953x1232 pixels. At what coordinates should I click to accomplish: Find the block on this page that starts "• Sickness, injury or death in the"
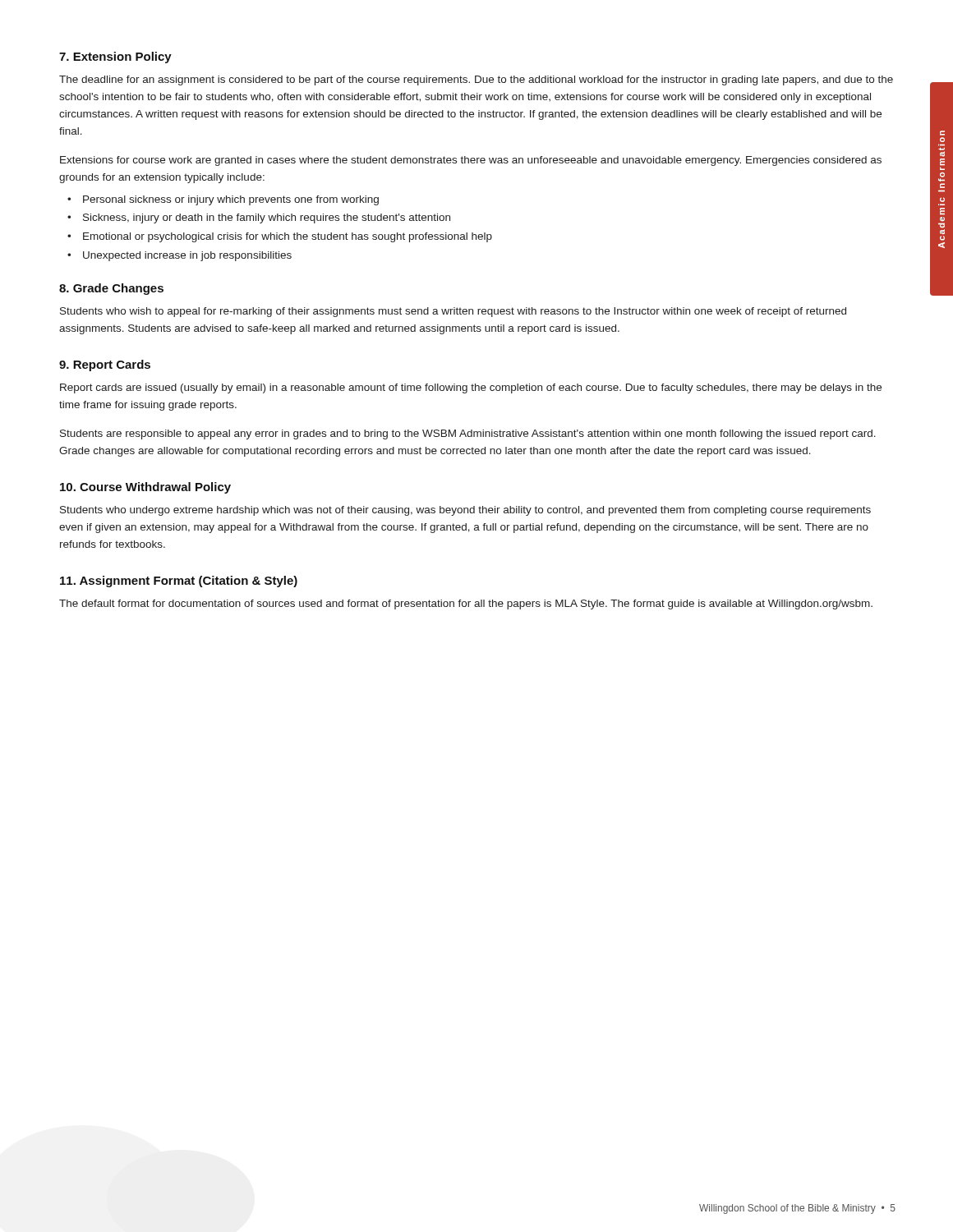259,218
